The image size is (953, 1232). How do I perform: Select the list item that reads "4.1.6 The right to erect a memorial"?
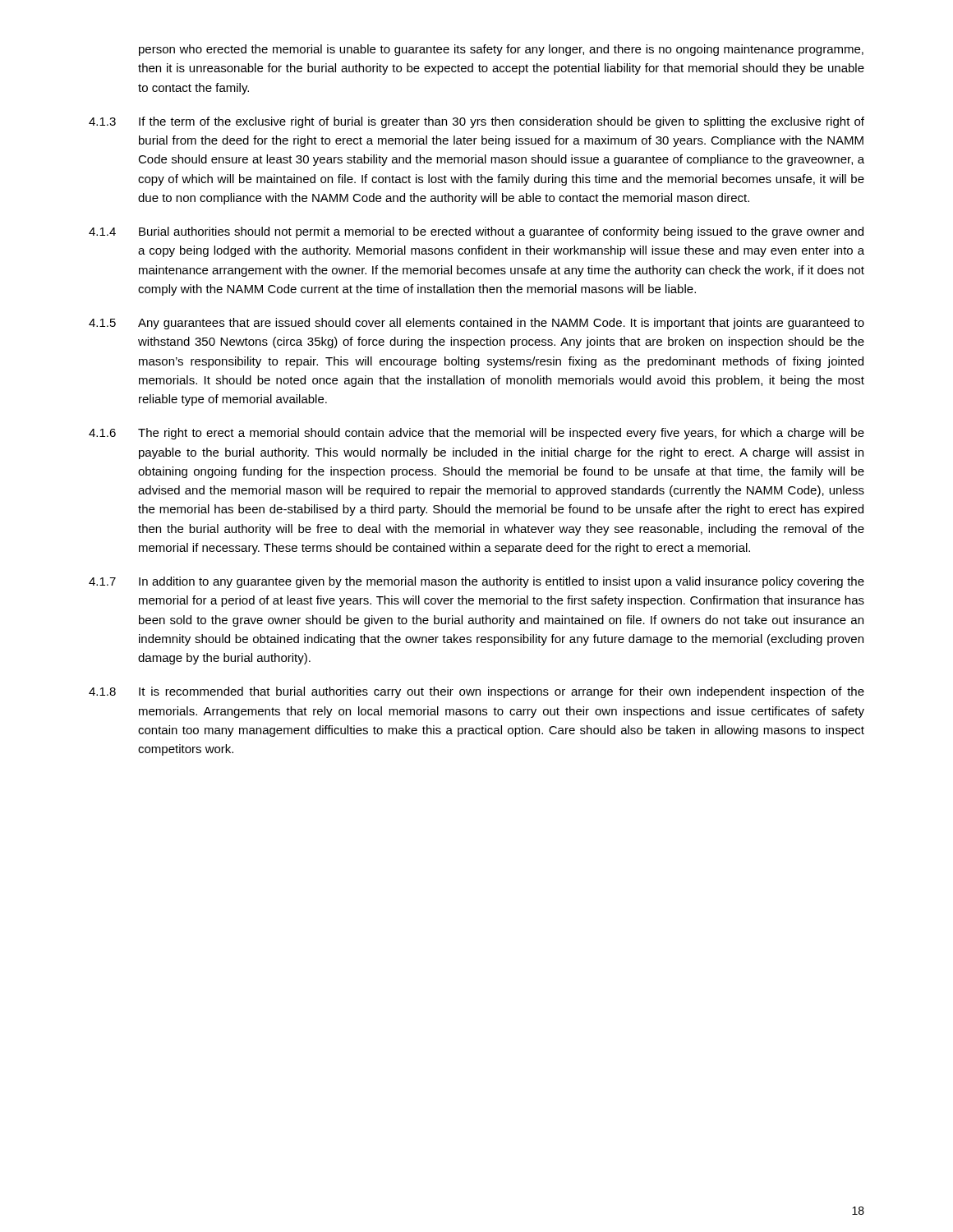point(476,490)
